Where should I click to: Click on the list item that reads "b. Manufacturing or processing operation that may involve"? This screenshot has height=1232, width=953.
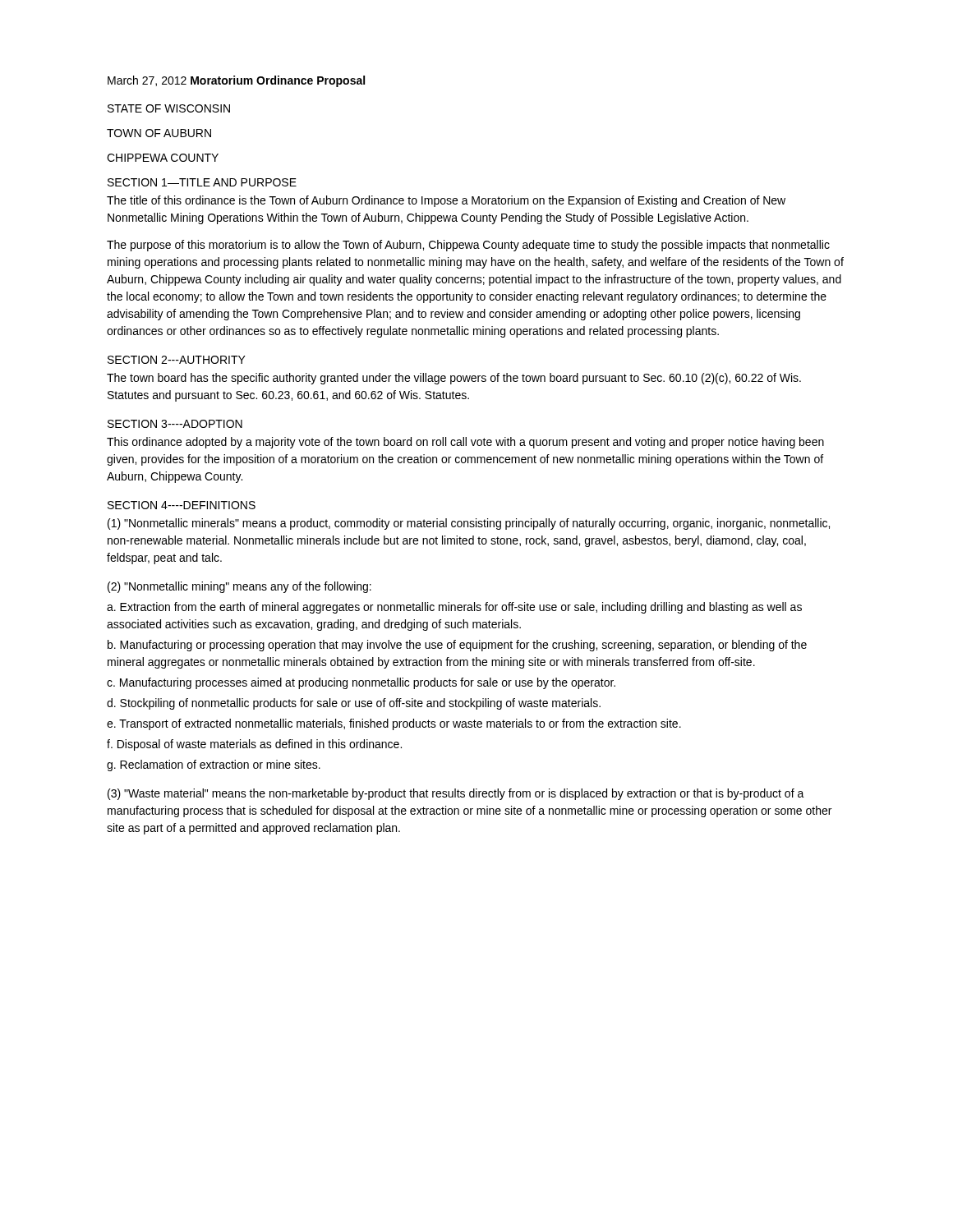pos(457,653)
